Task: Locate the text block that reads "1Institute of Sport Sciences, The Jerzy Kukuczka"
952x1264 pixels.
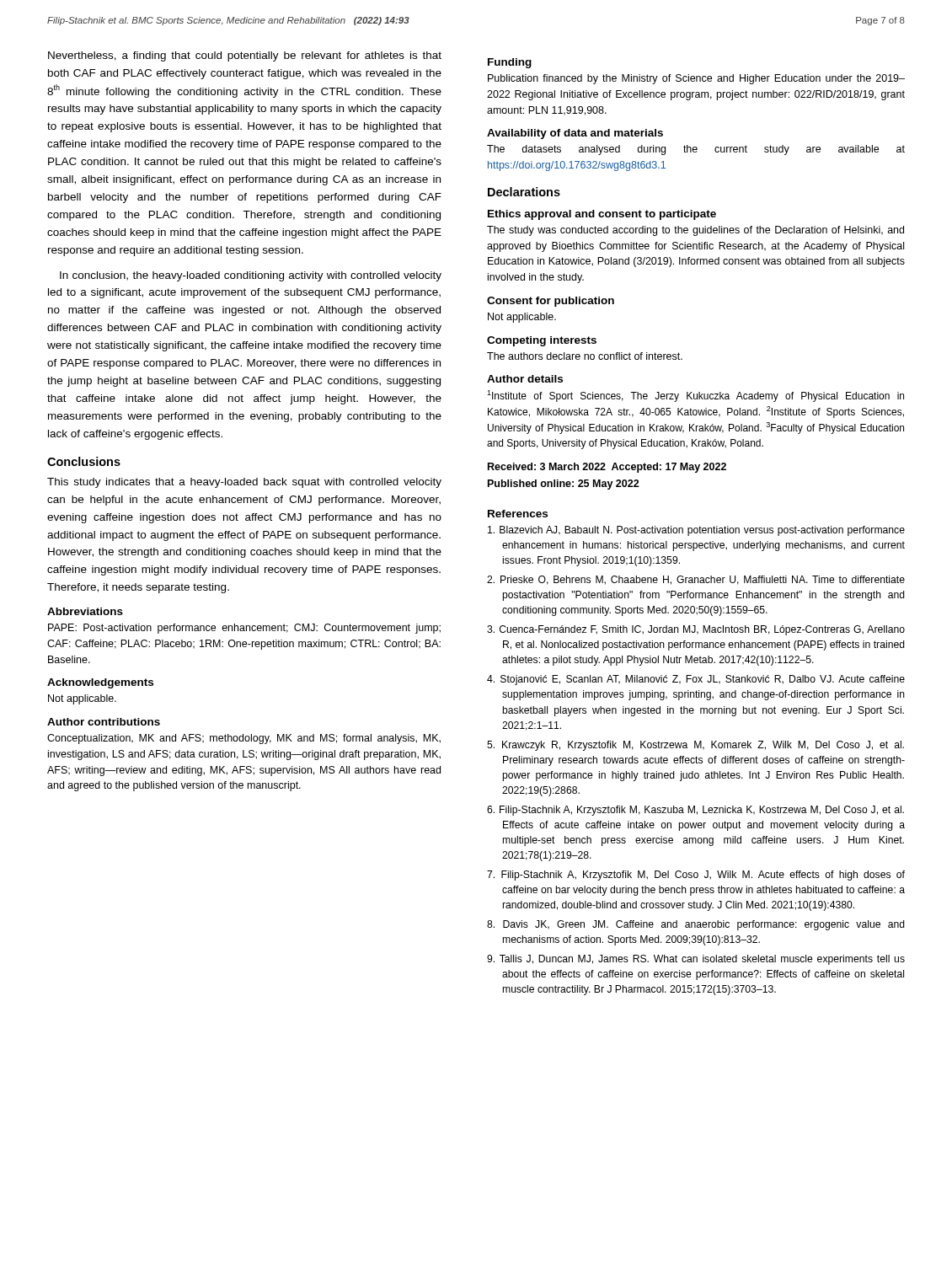Action: pyautogui.click(x=696, y=419)
